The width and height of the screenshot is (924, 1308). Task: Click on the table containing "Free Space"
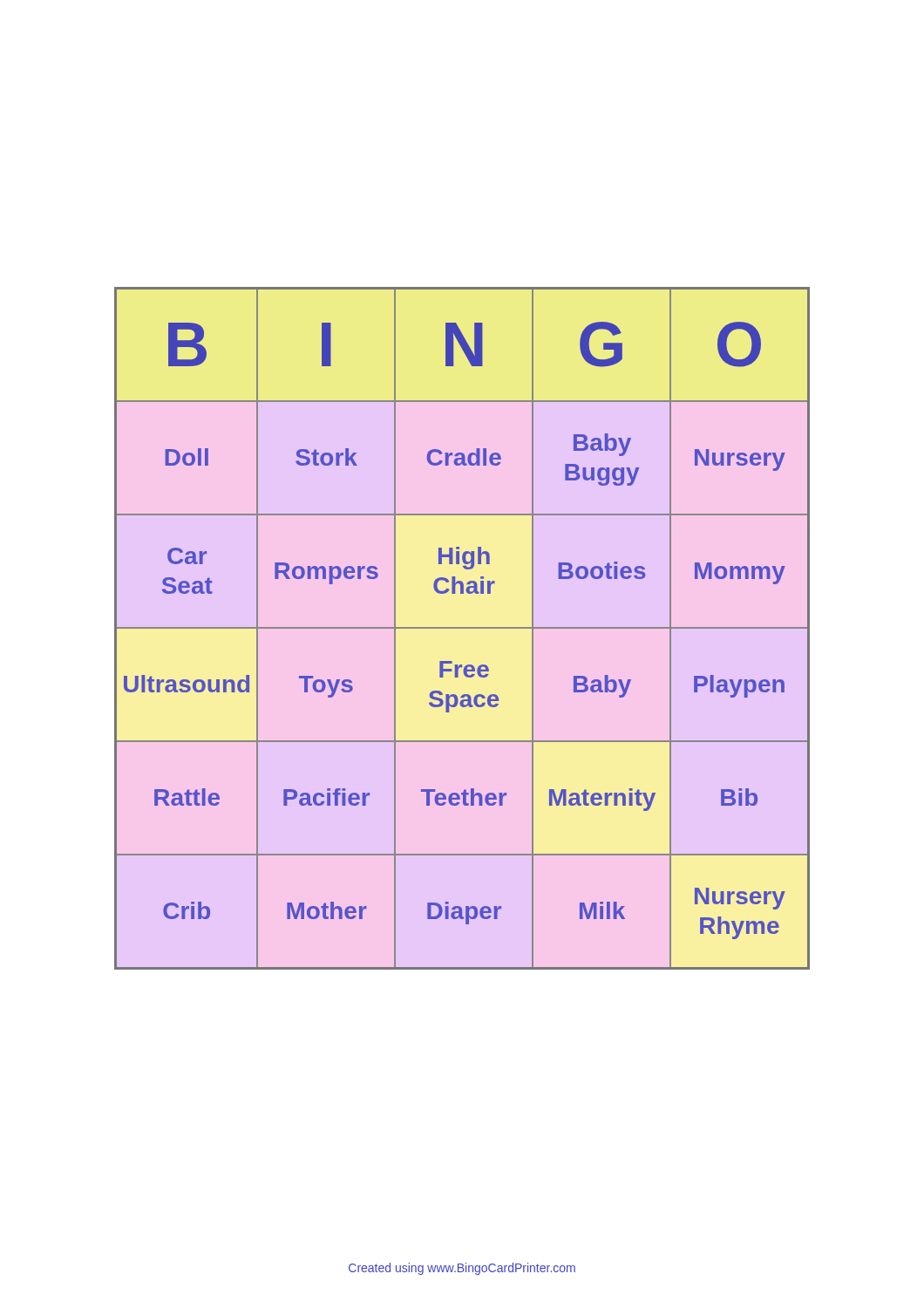[462, 628]
